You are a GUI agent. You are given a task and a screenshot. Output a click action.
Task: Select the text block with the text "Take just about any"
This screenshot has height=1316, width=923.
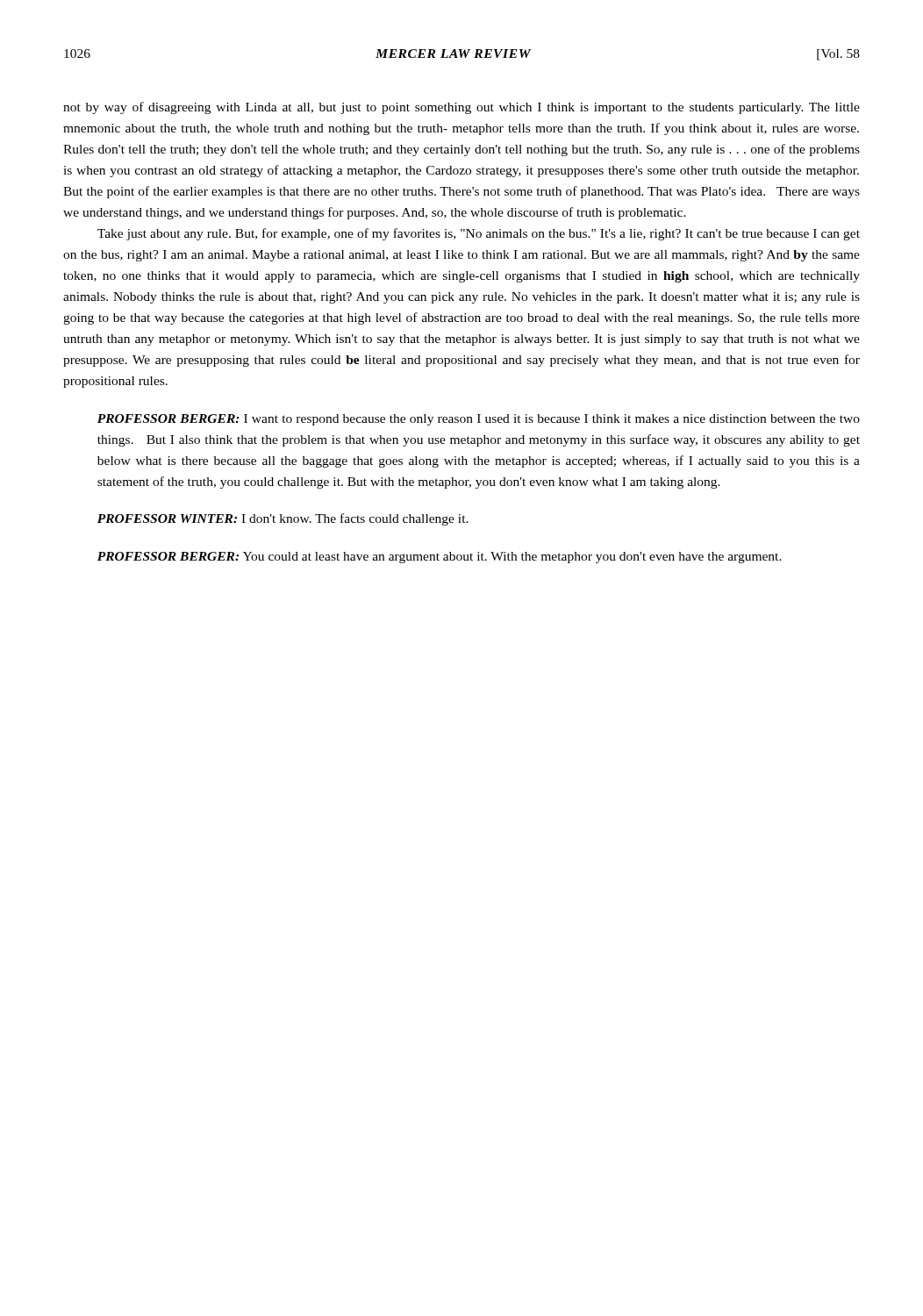tap(462, 307)
